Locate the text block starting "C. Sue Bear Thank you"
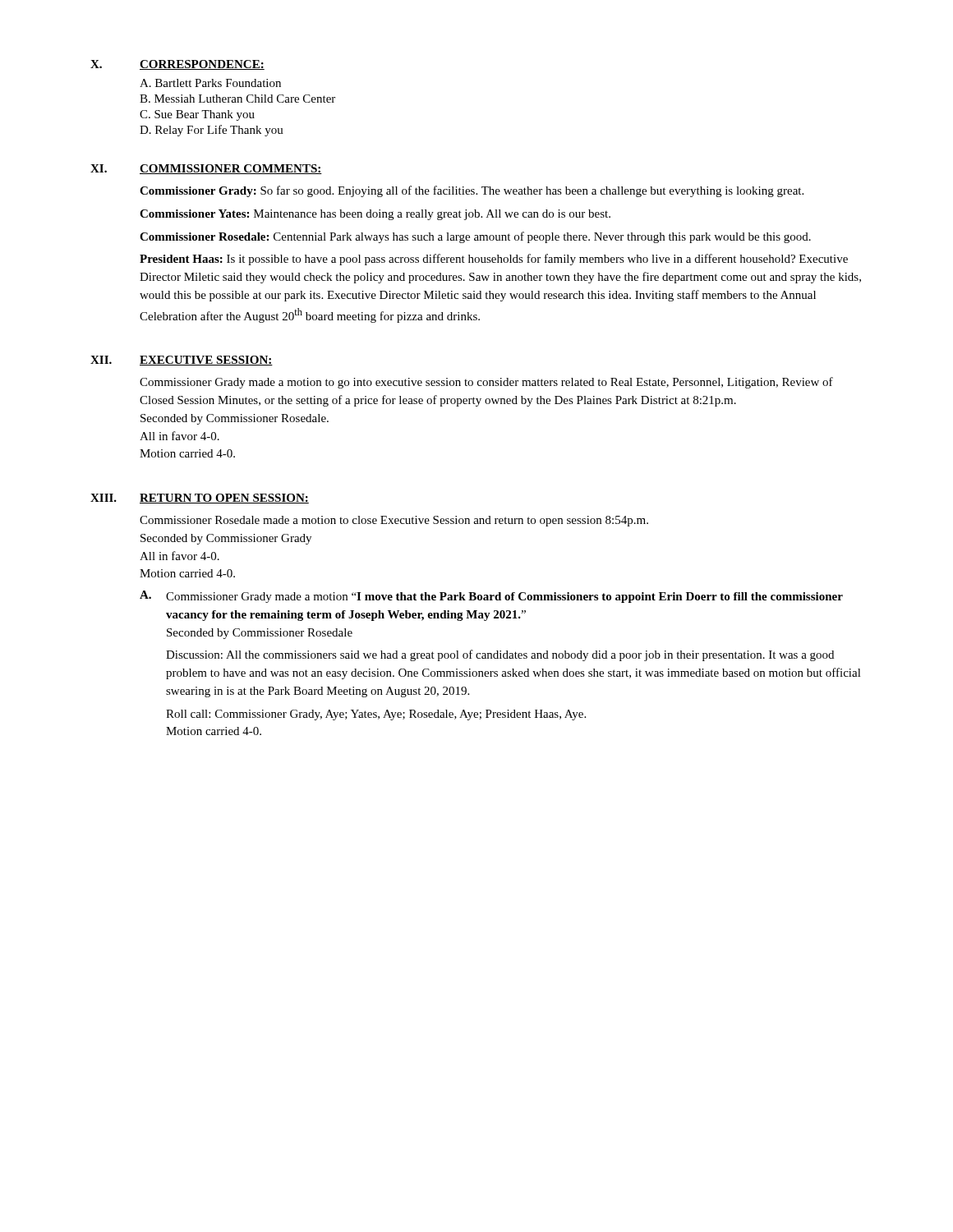953x1232 pixels. (197, 114)
